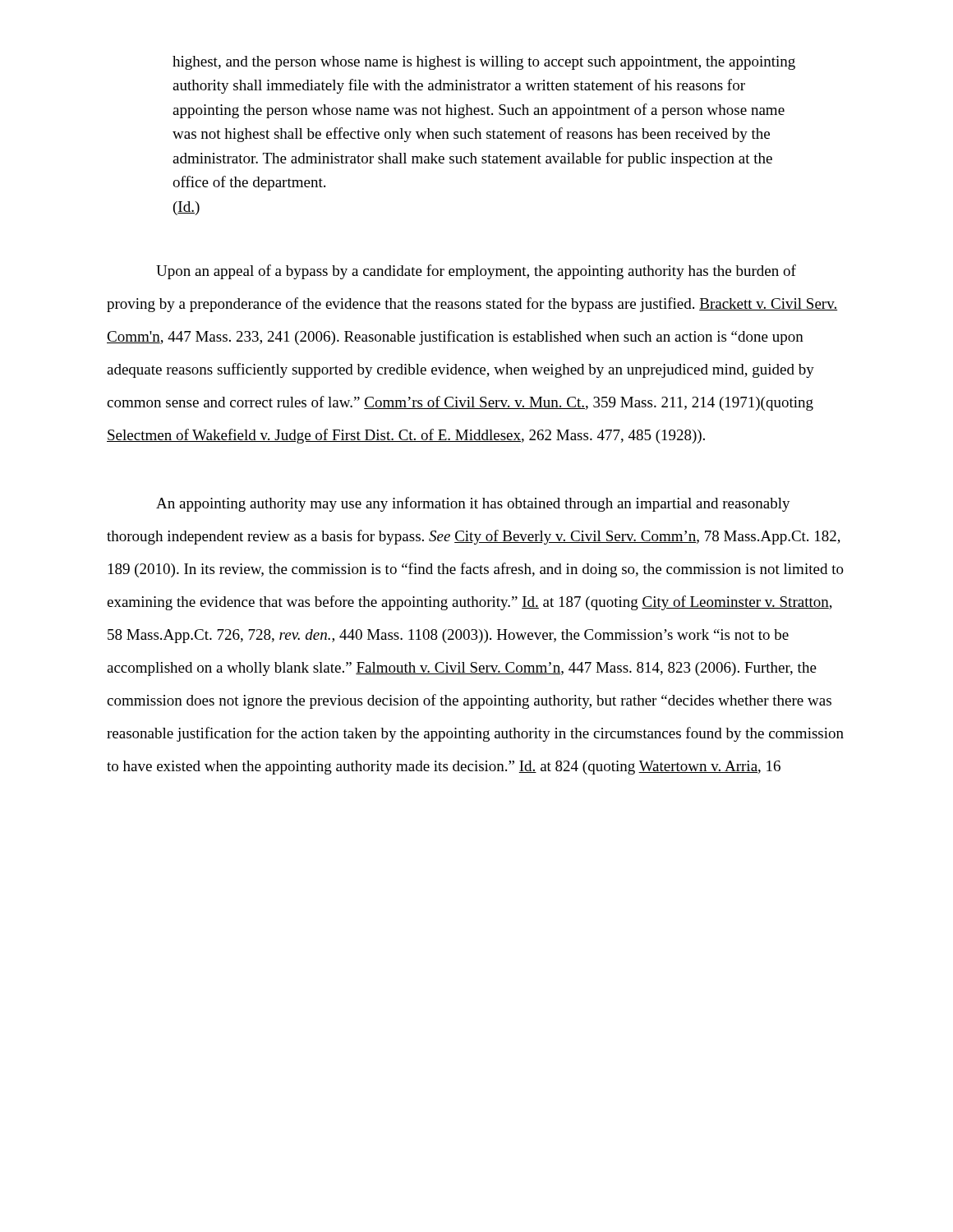Click on the text block that reads "An appointing authority may use any"
This screenshot has width=953, height=1232.
[x=475, y=634]
